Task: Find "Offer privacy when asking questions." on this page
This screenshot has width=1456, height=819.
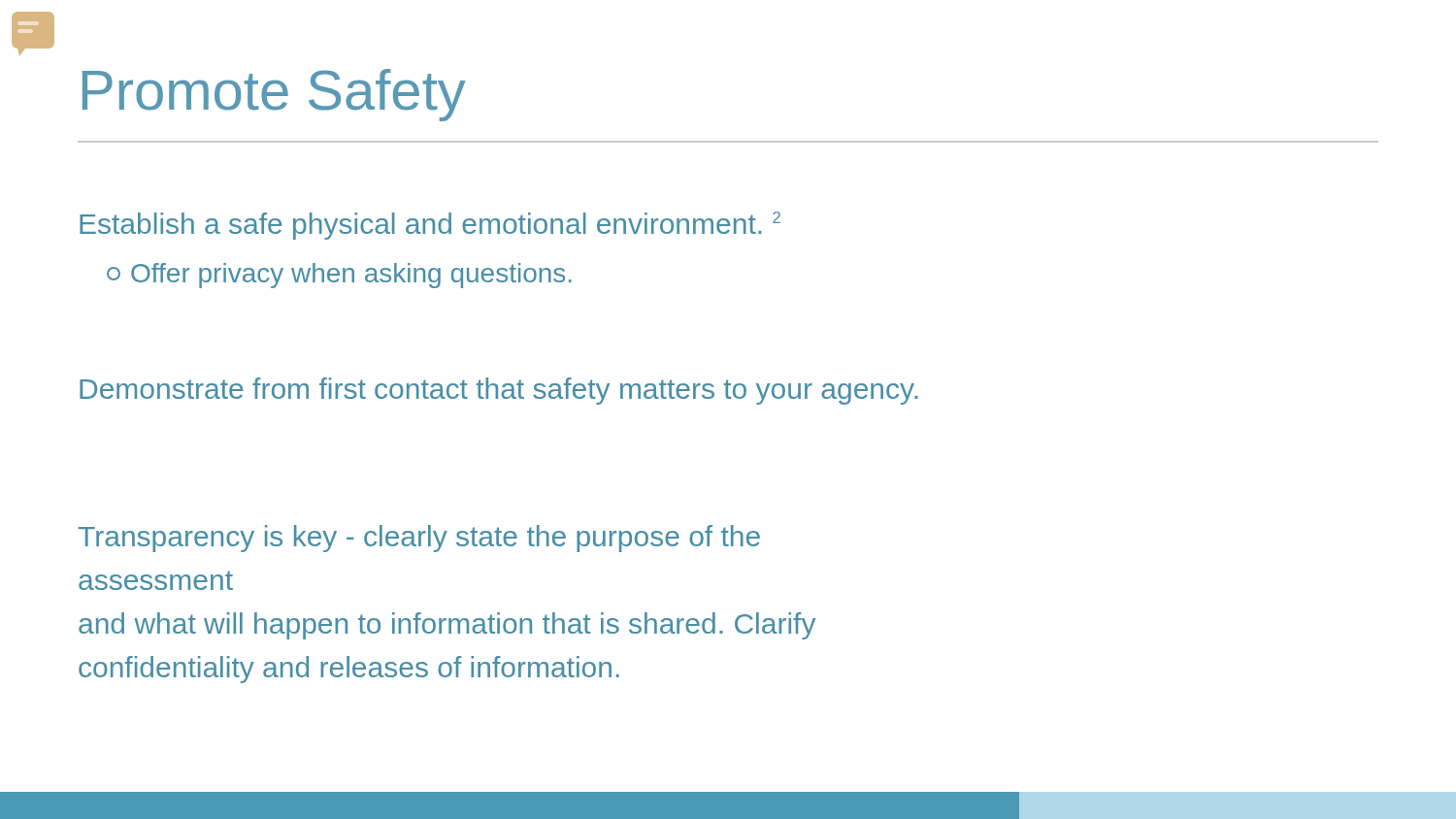Action: click(339, 276)
